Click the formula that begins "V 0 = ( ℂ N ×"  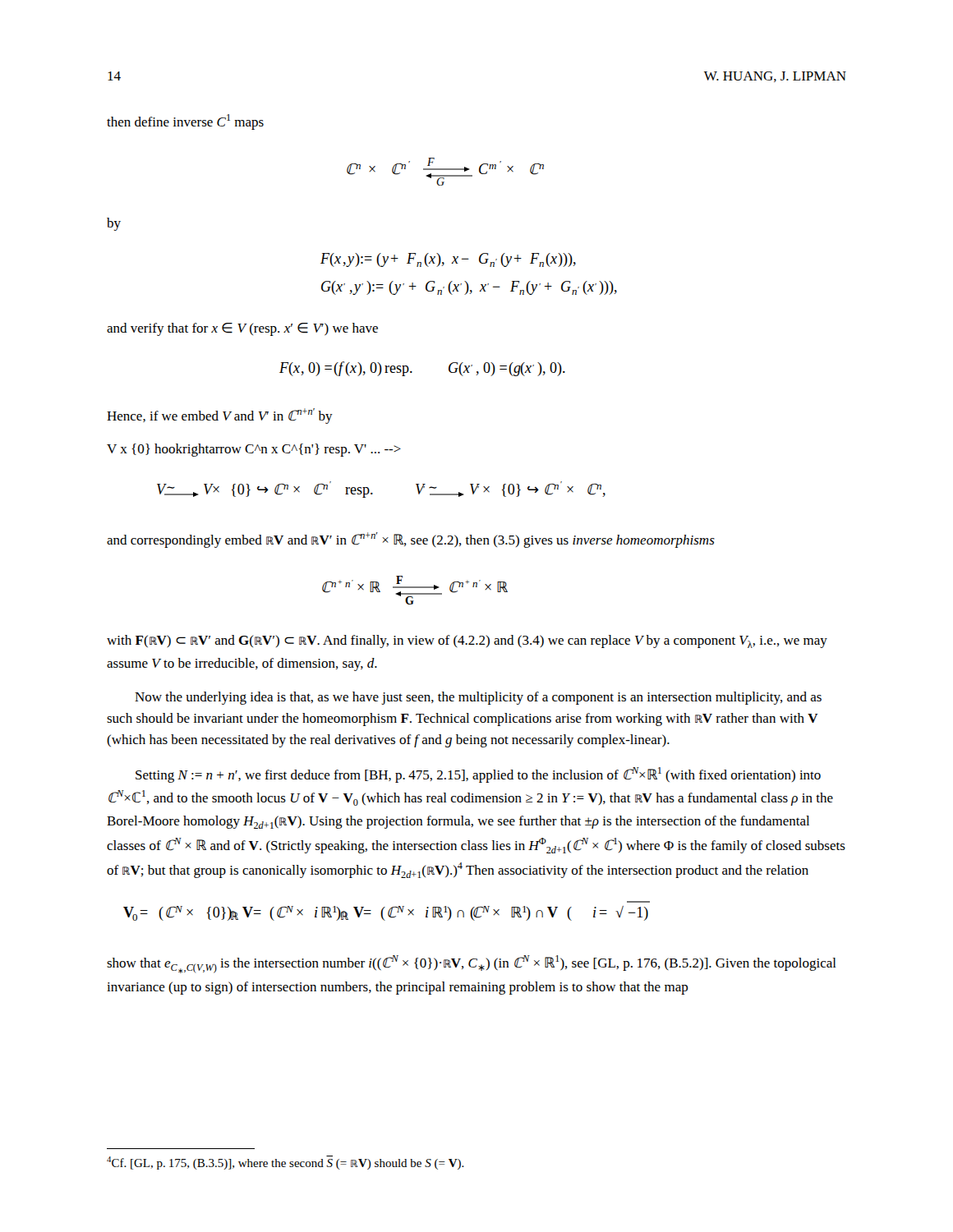pyautogui.click(x=476, y=913)
